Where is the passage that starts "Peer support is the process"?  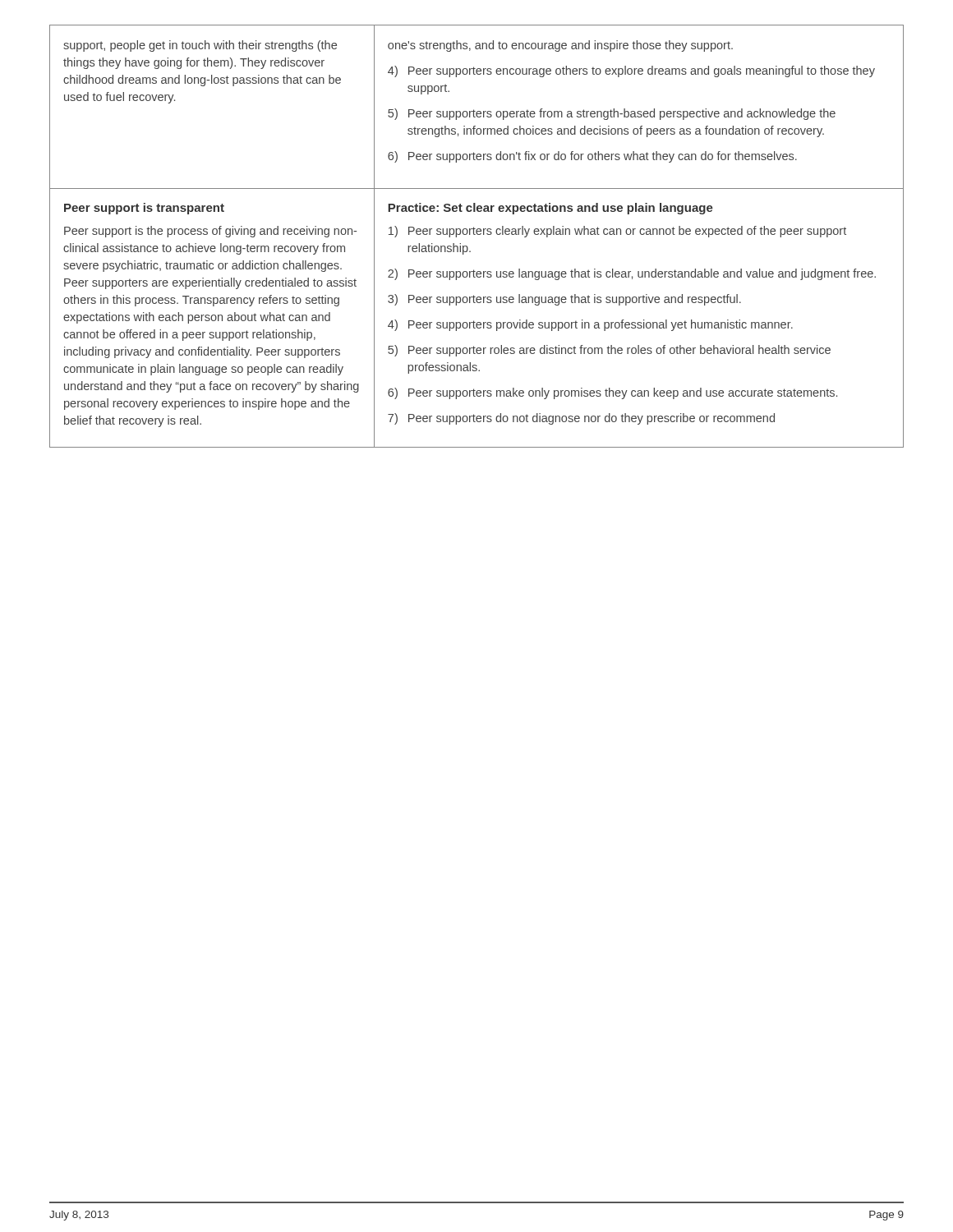point(211,326)
